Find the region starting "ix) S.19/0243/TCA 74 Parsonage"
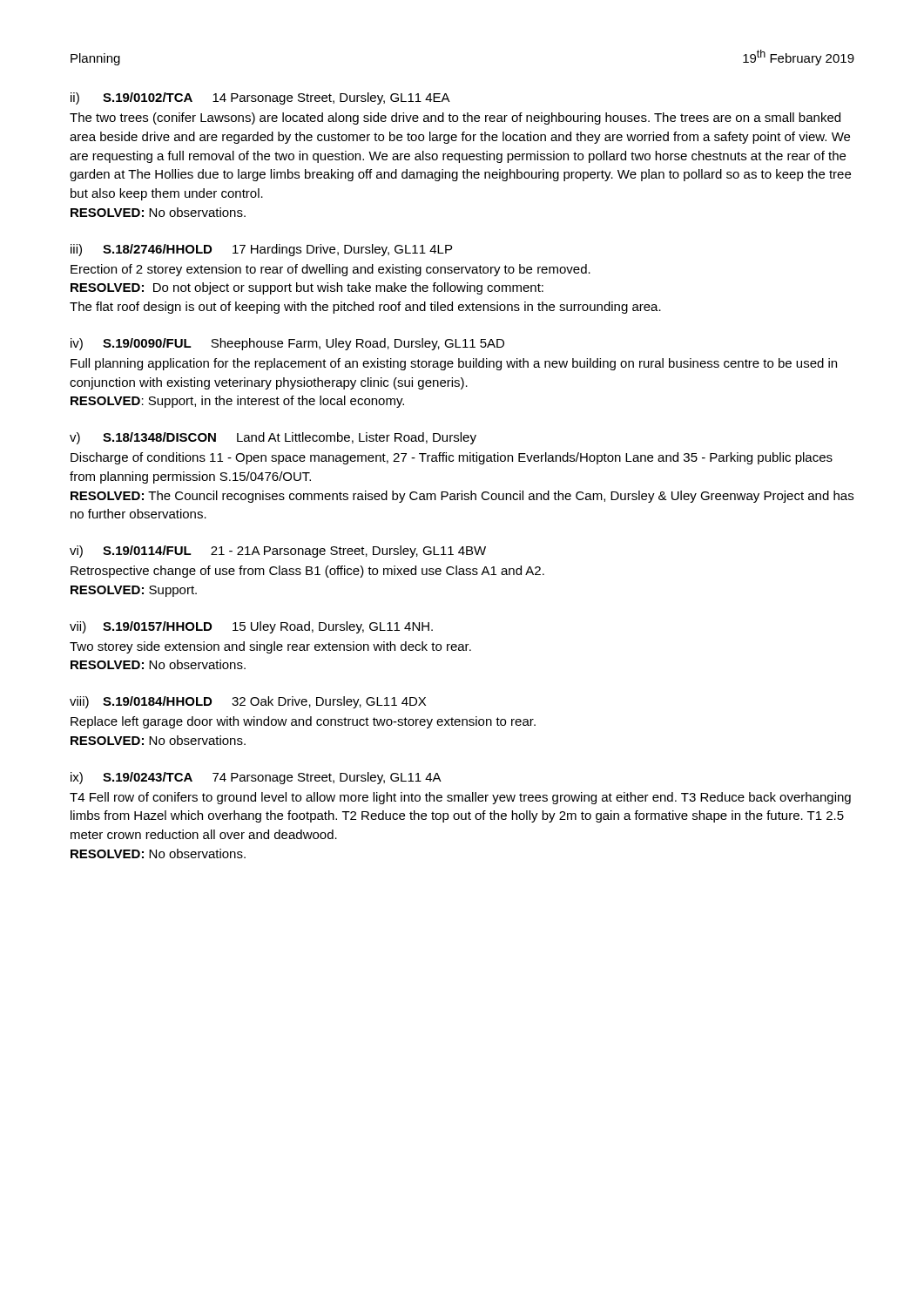 coord(462,816)
